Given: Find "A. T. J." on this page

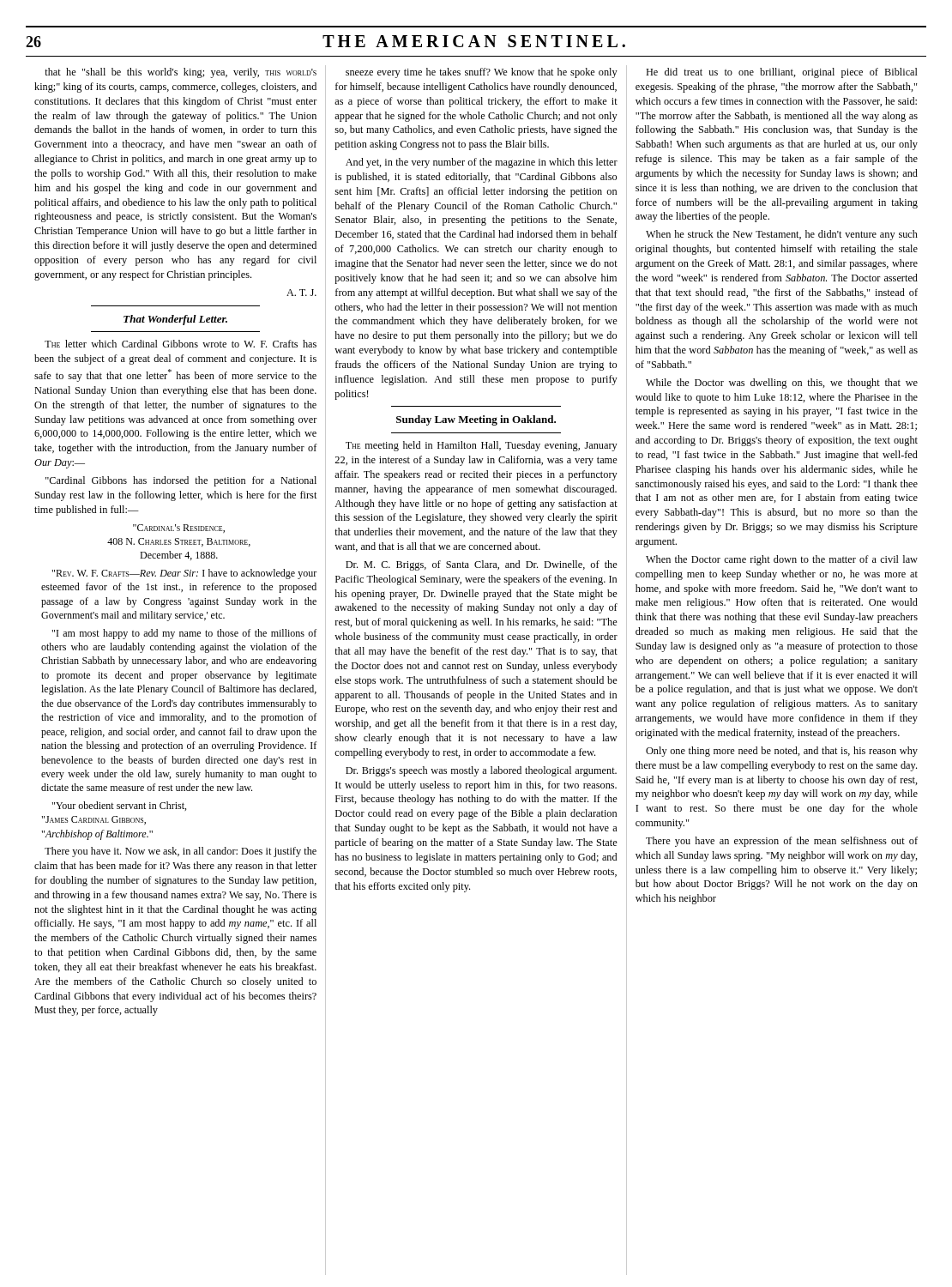Looking at the screenshot, I should coord(302,292).
